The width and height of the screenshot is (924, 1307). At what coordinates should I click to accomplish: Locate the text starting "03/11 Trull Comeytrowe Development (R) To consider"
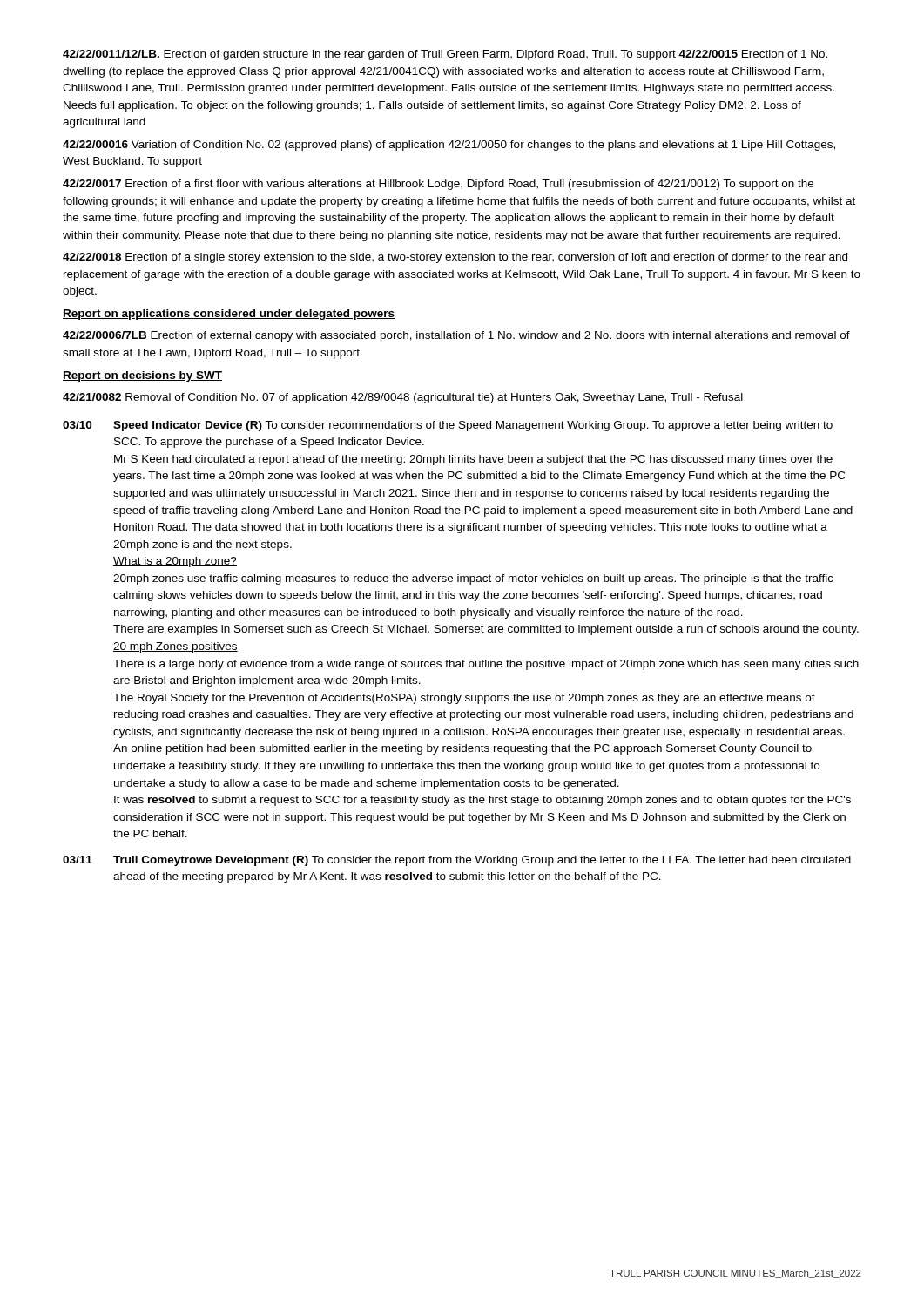point(462,868)
